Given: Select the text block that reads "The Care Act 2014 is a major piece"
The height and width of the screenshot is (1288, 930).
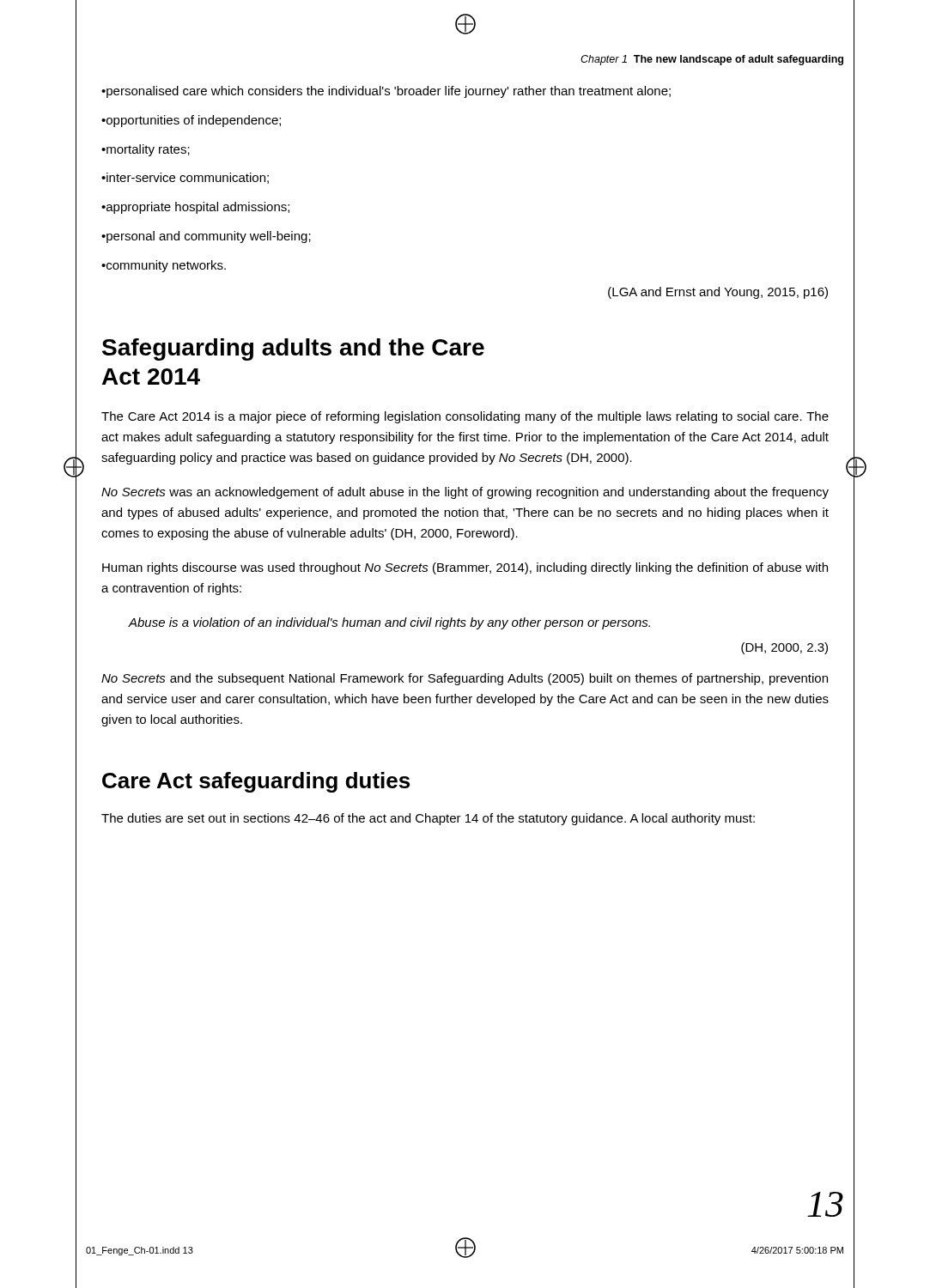Looking at the screenshot, I should 465,437.
